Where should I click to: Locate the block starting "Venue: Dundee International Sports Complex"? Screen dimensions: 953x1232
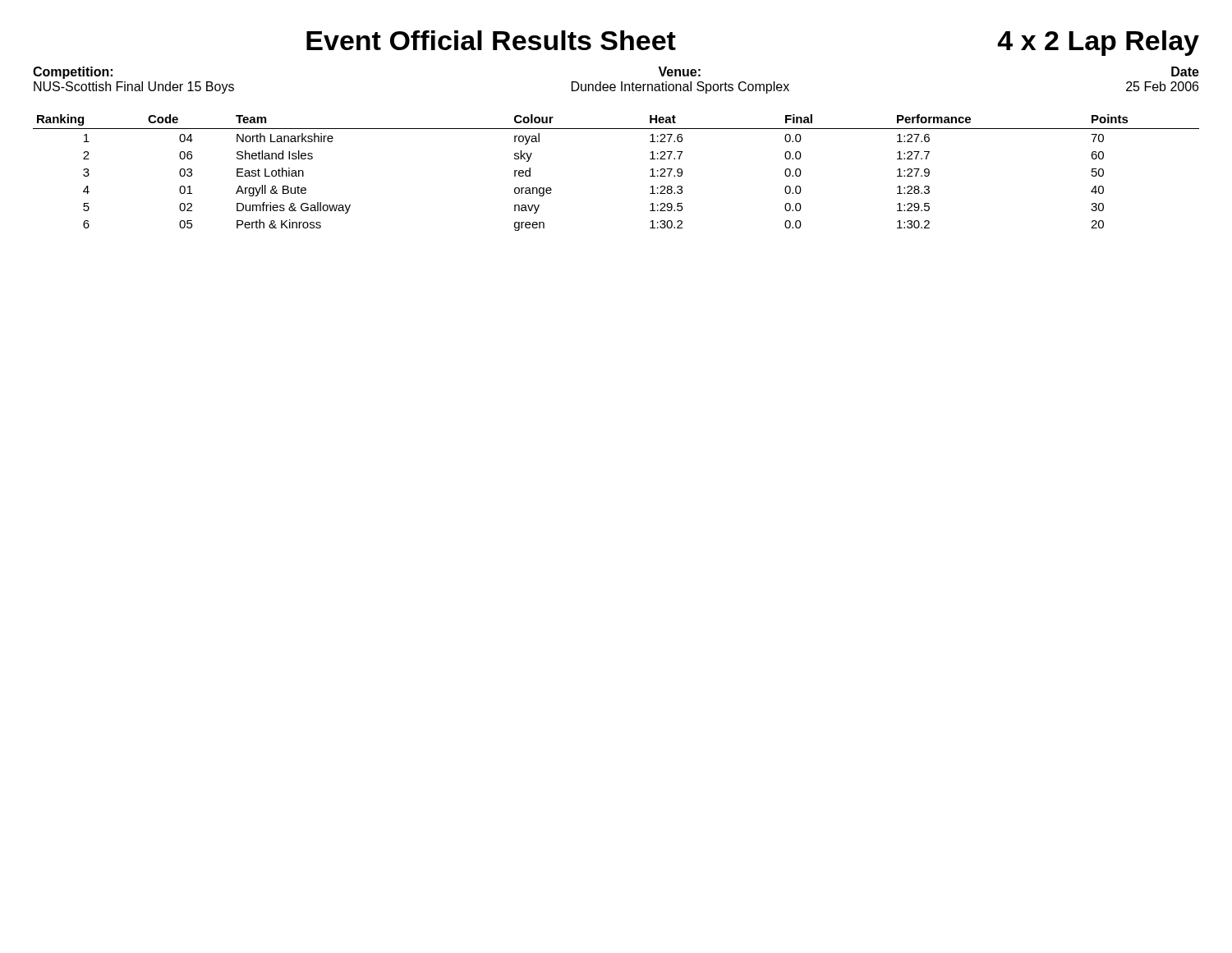[x=680, y=79]
